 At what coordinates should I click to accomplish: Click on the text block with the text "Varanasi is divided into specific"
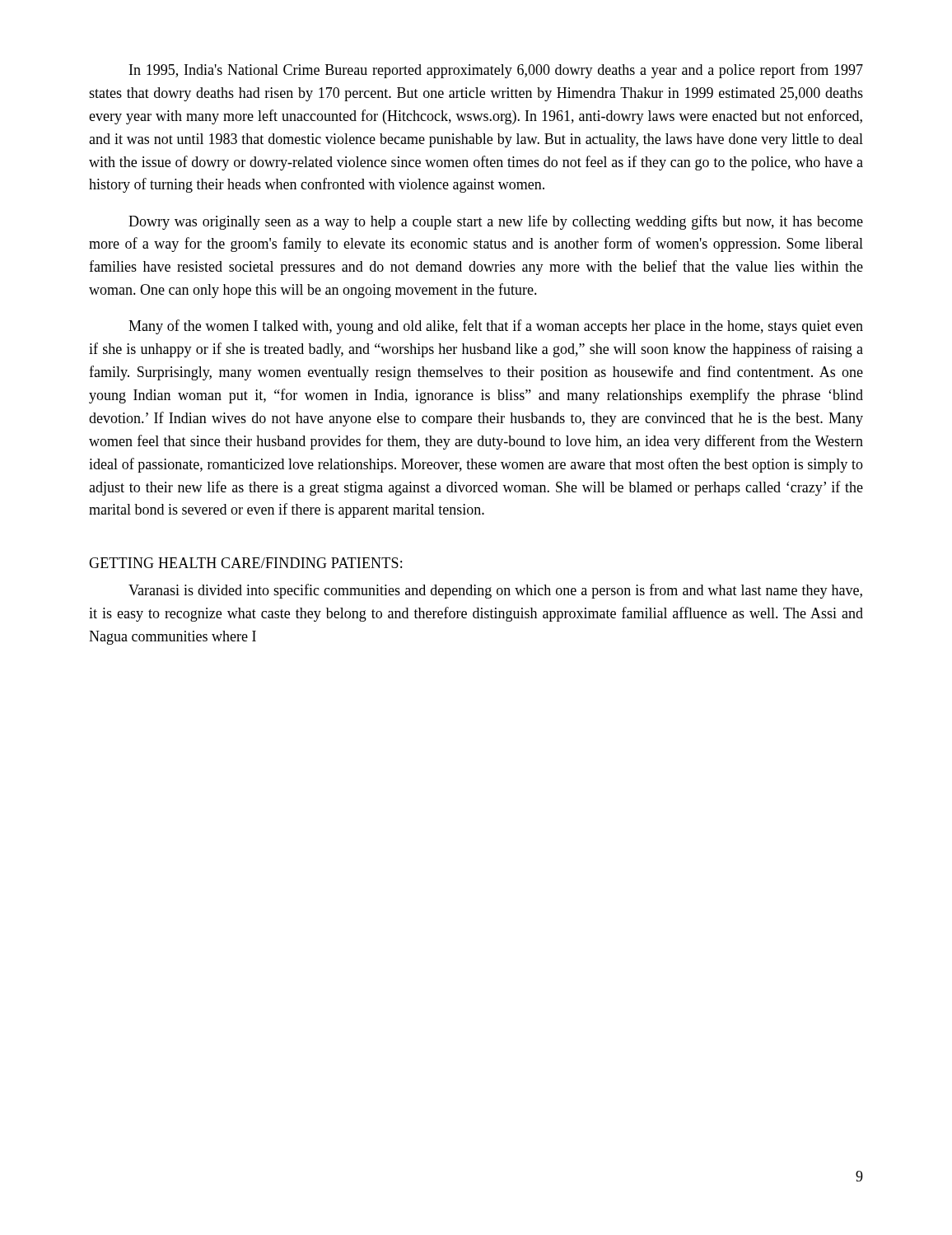476,613
